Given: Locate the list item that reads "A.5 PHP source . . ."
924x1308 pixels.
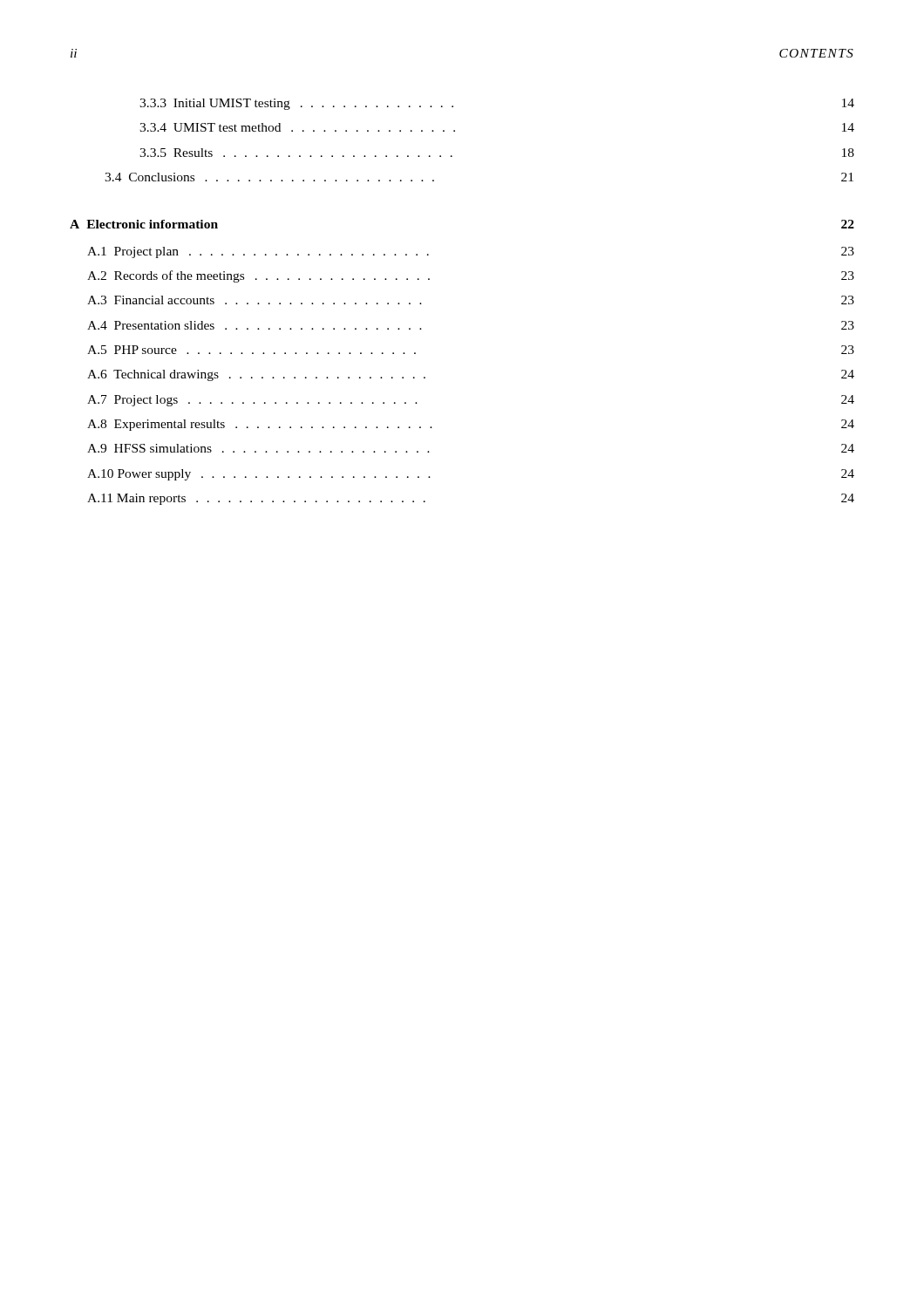Looking at the screenshot, I should coord(135,350).
